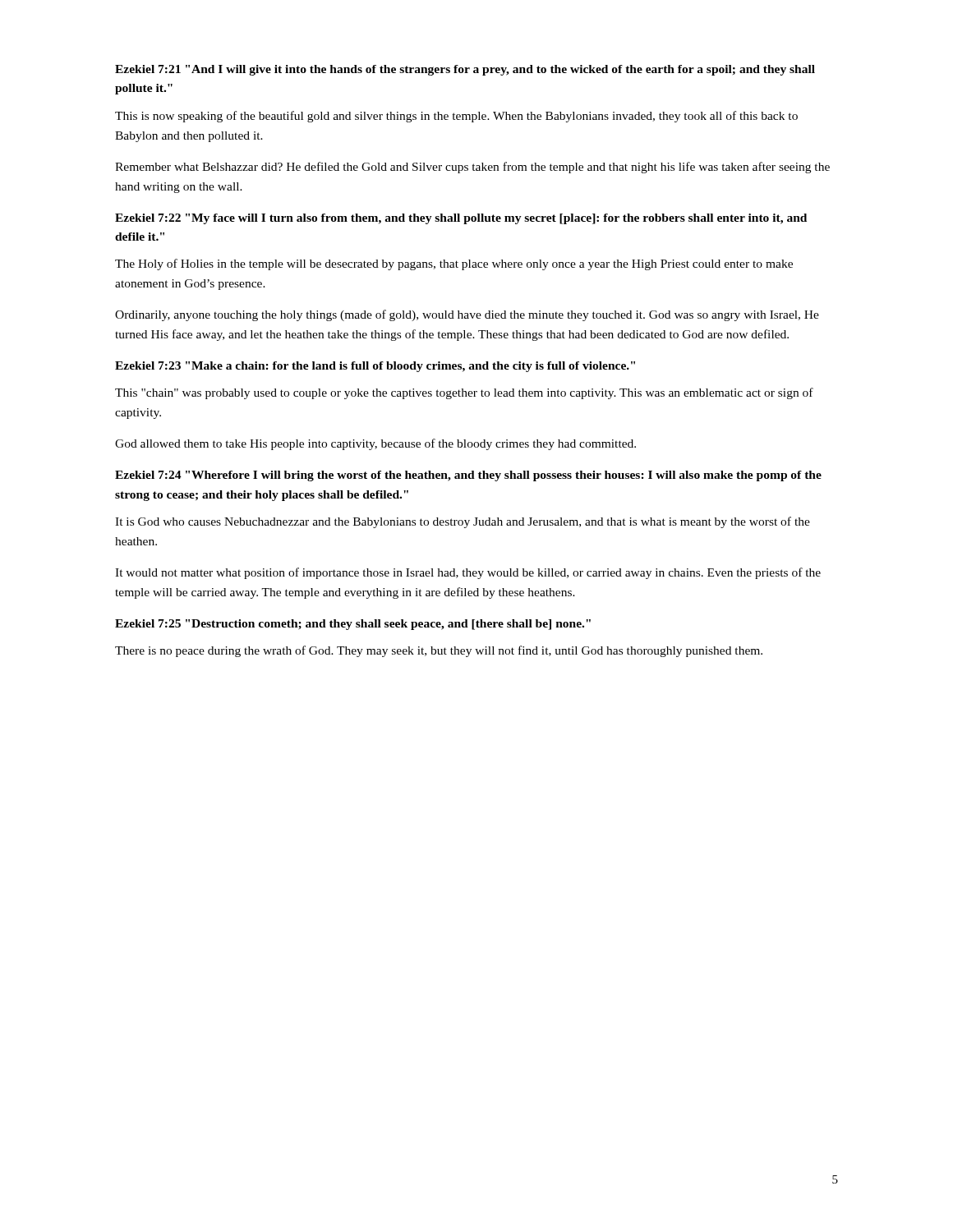This screenshot has height=1232, width=953.
Task: Click the section header that begins "Ezekiel 7:24 "Wherefore I will bring"
Action: click(468, 484)
